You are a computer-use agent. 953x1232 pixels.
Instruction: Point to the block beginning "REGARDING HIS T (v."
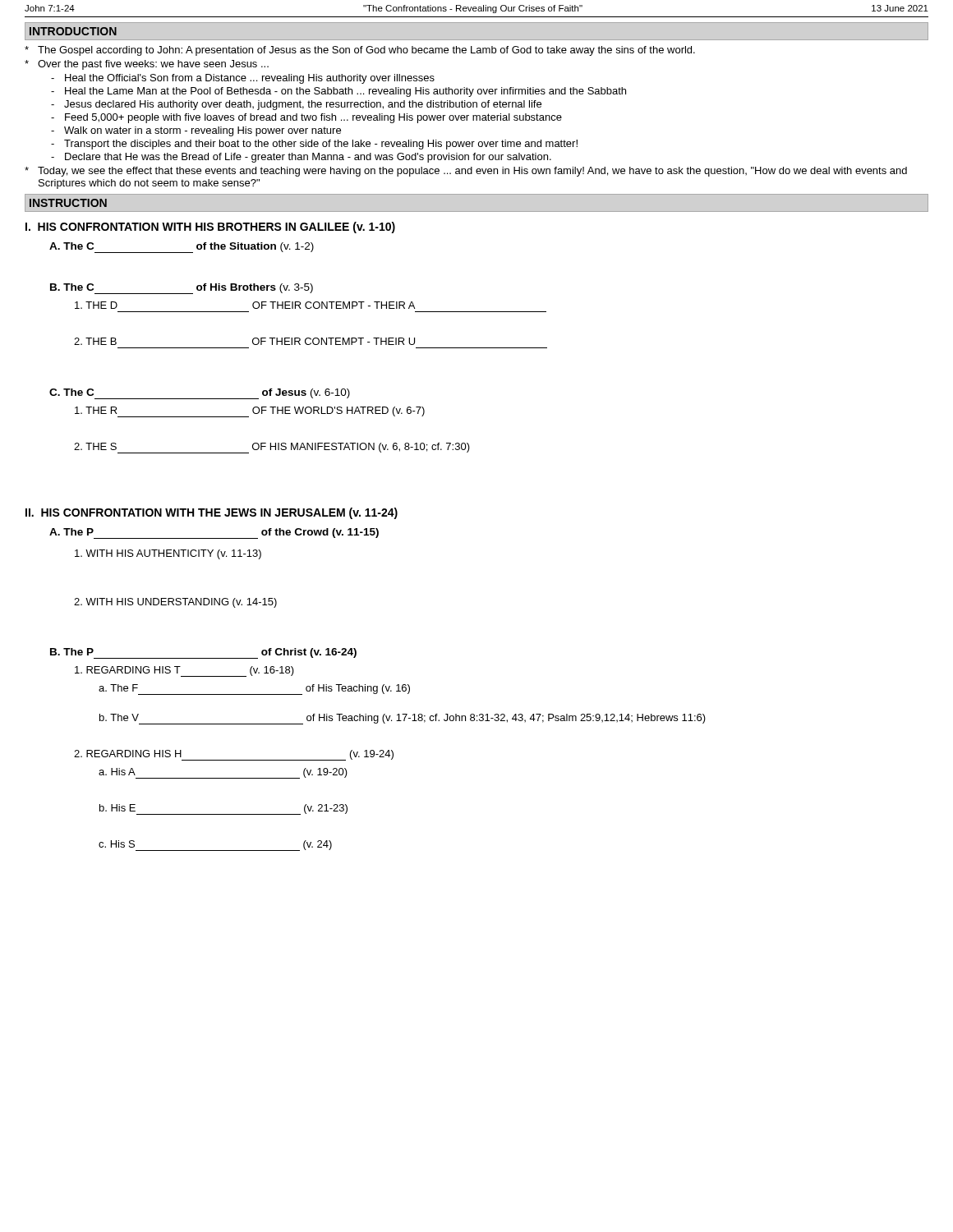[x=184, y=670]
